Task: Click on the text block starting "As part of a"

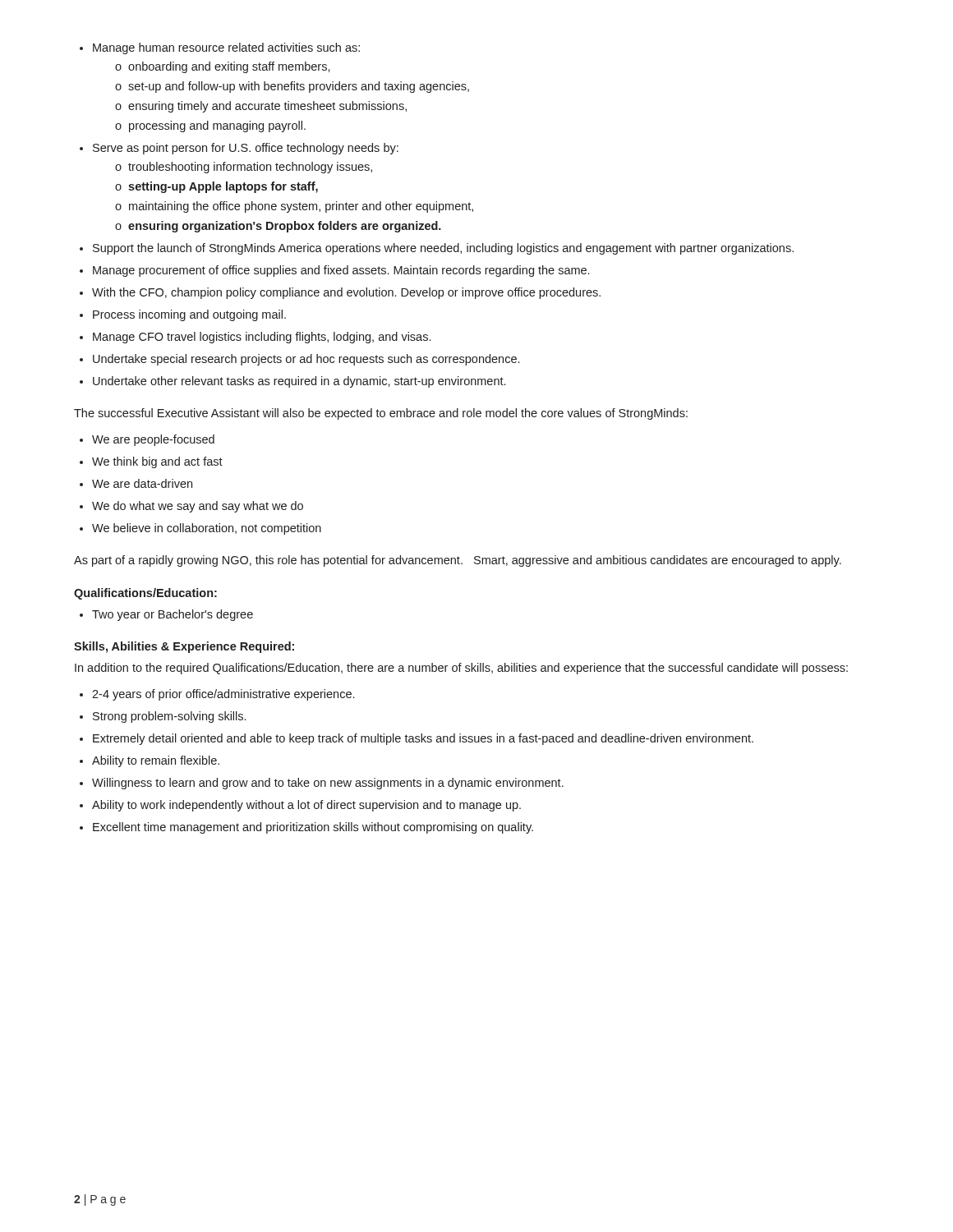Action: (x=458, y=560)
